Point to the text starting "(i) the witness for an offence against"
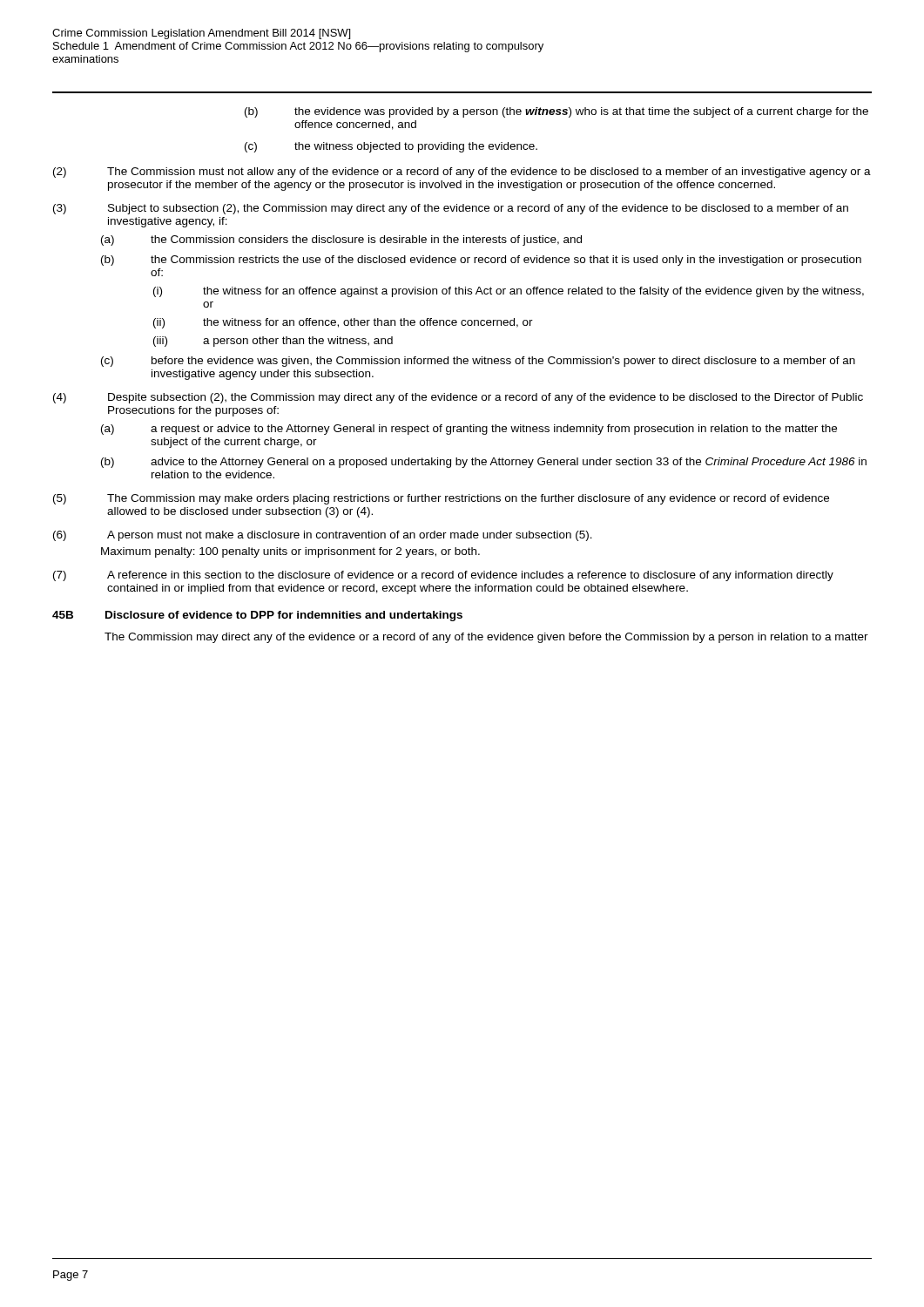This screenshot has height=1307, width=924. point(512,297)
